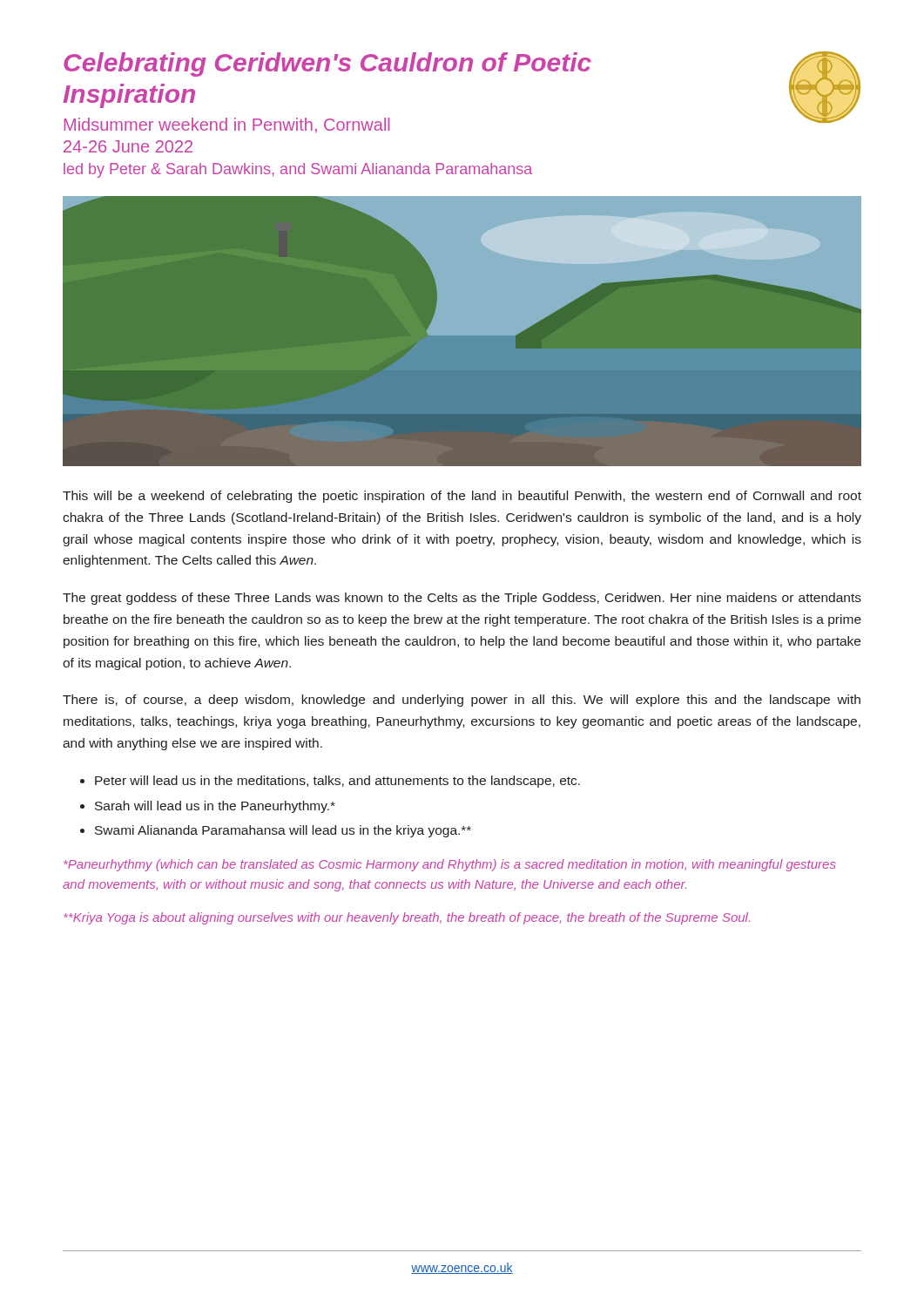Click on the block starting "Peter will lead us in"
The width and height of the screenshot is (924, 1307).
tap(338, 780)
